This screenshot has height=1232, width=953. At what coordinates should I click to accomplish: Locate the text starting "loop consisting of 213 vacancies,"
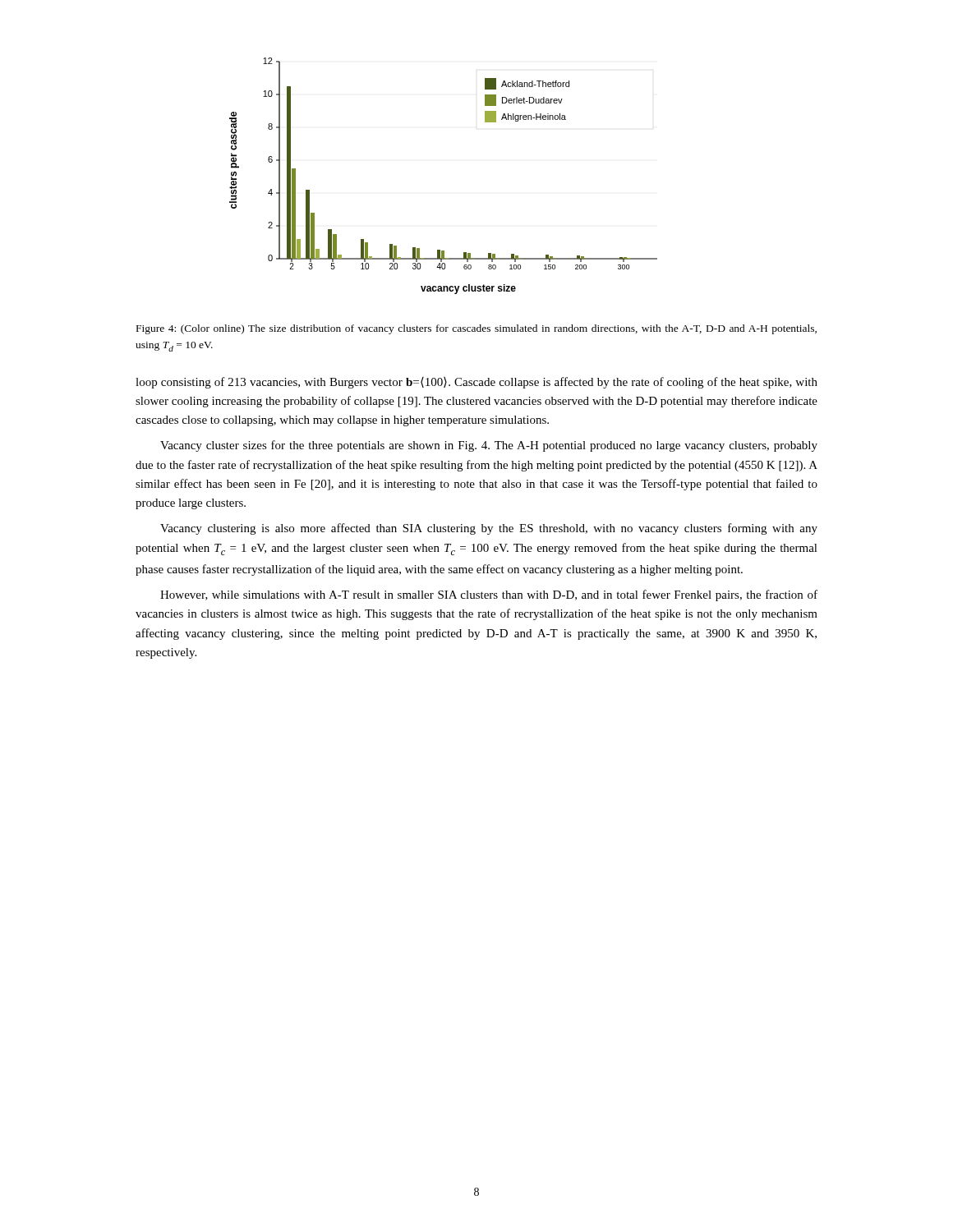pyautogui.click(x=476, y=401)
